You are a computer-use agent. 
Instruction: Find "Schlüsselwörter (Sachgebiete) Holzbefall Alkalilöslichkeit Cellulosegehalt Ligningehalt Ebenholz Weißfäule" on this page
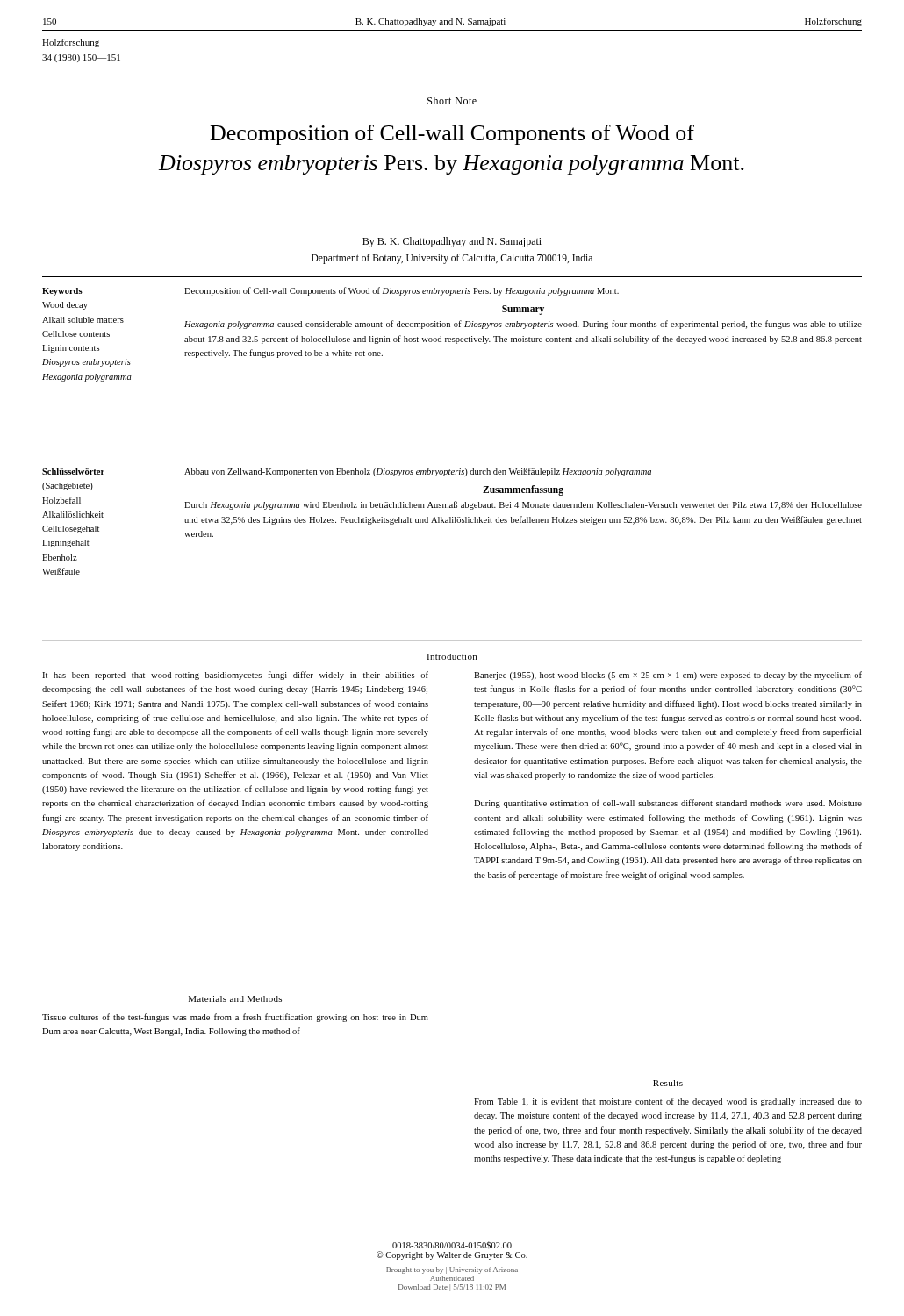point(73,522)
